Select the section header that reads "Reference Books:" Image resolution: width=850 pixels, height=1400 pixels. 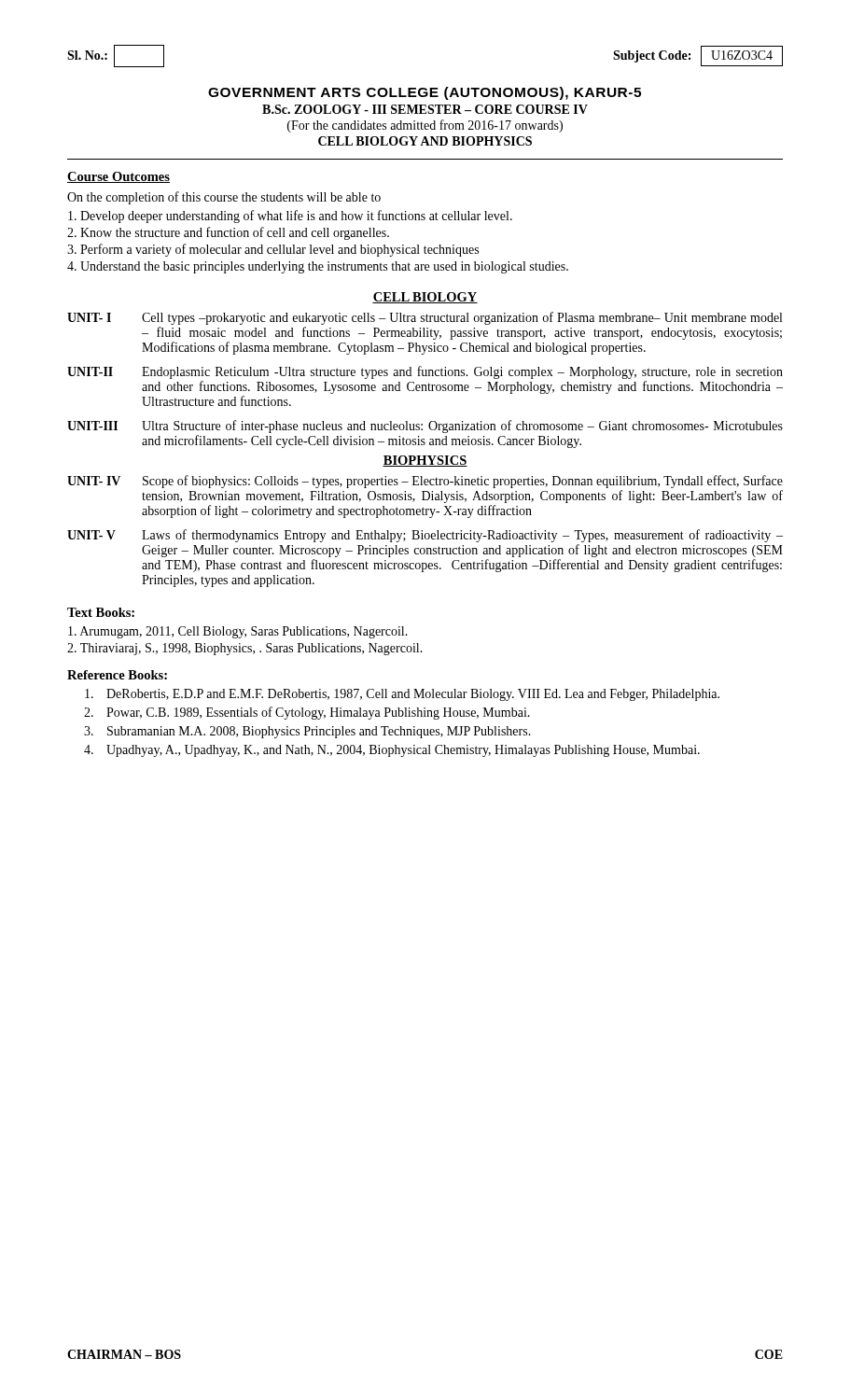click(118, 675)
